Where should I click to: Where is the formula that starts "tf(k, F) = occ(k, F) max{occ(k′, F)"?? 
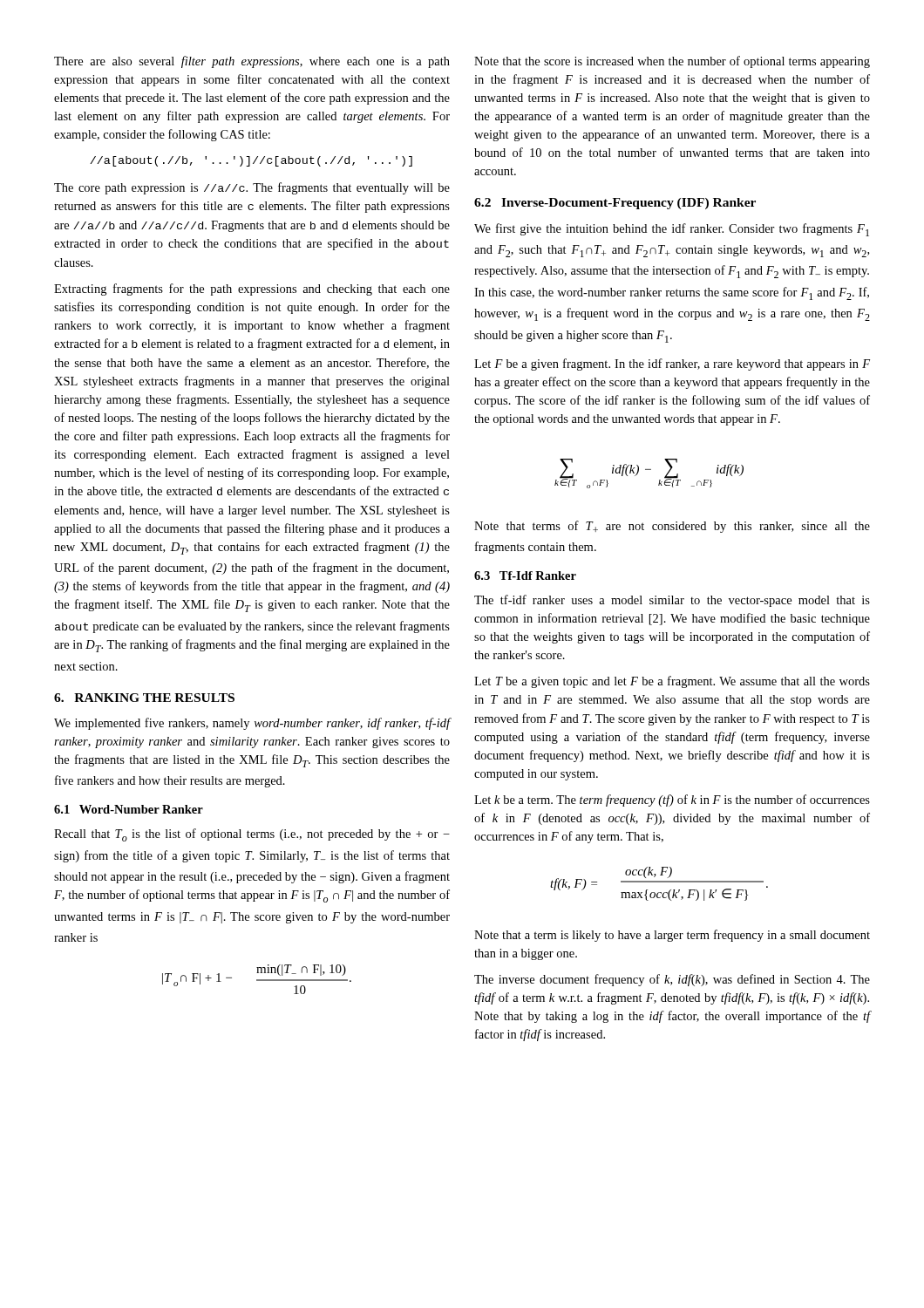click(x=672, y=886)
